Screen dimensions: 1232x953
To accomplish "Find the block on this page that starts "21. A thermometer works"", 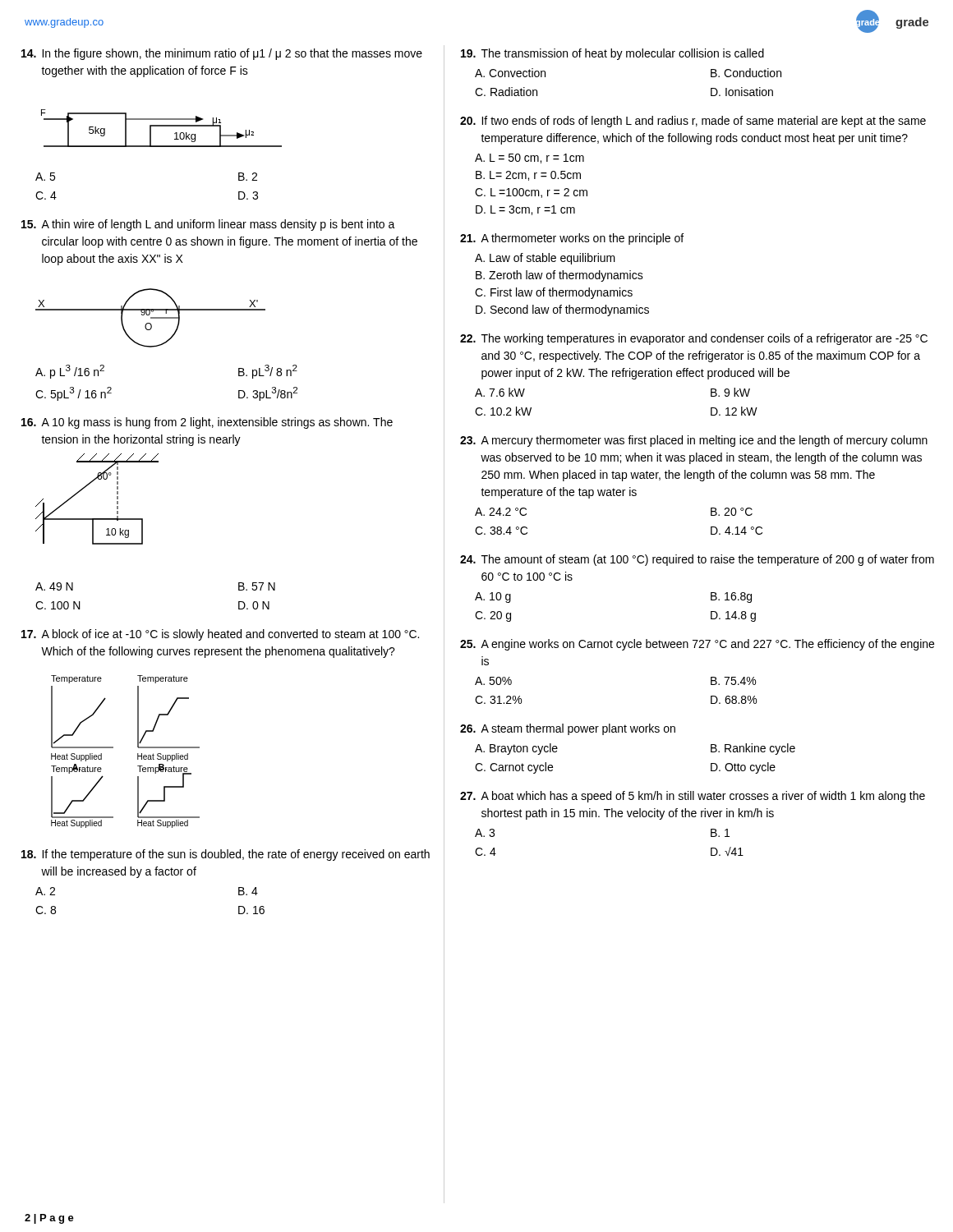I will coord(572,239).
